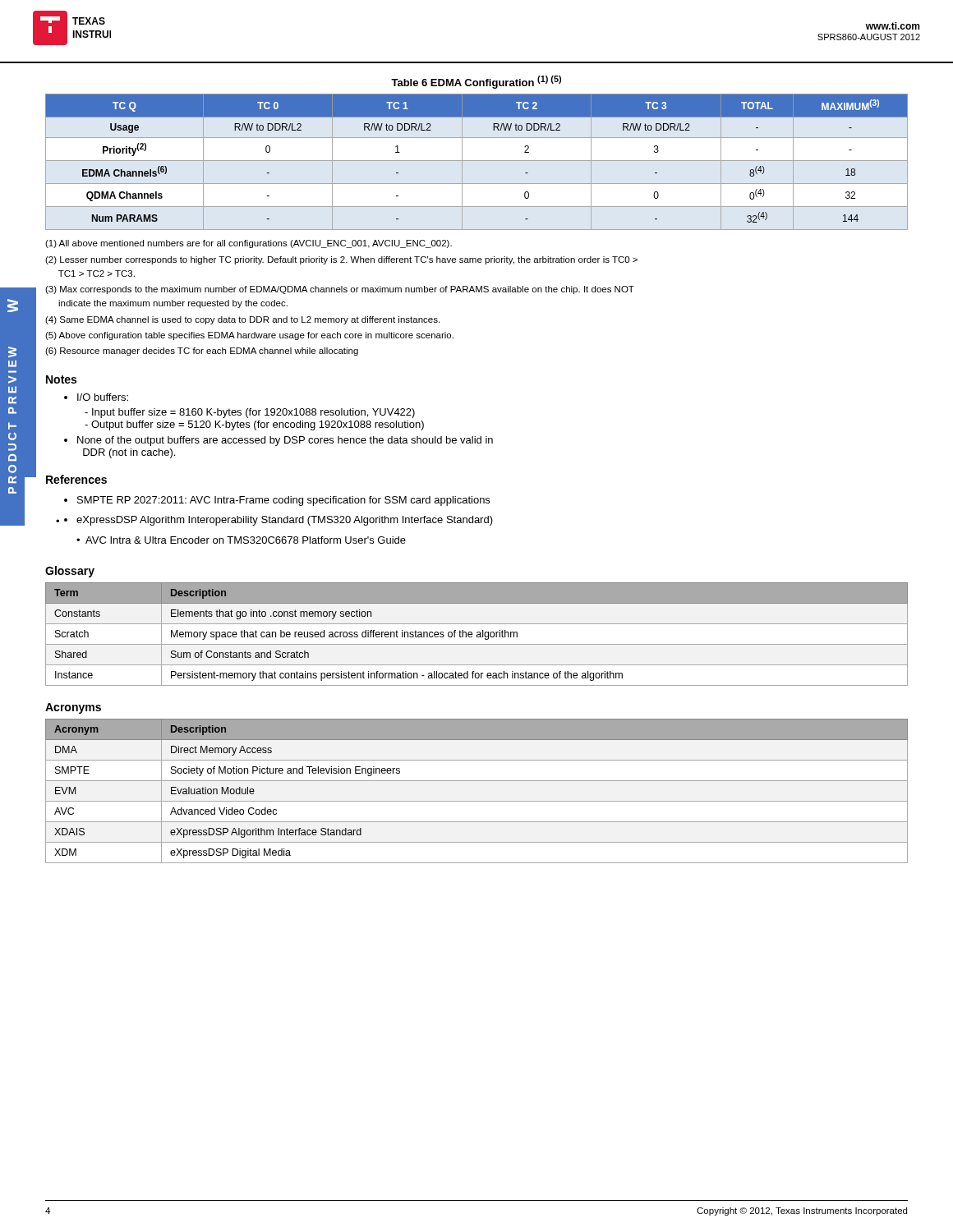Click on the table containing "Direct Memory Access"
953x1232 pixels.
[x=476, y=791]
